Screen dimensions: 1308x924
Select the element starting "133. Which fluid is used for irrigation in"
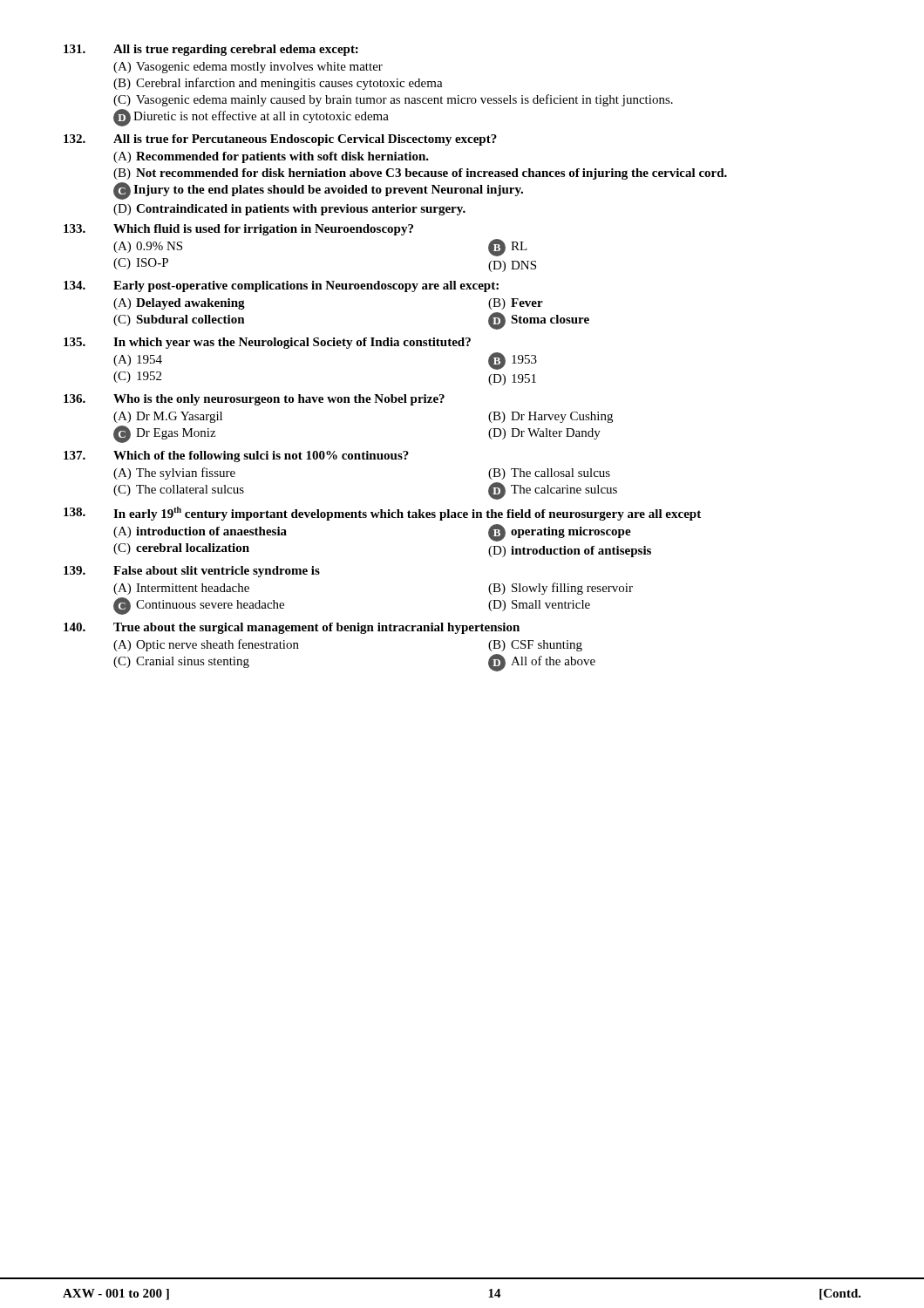(x=238, y=230)
